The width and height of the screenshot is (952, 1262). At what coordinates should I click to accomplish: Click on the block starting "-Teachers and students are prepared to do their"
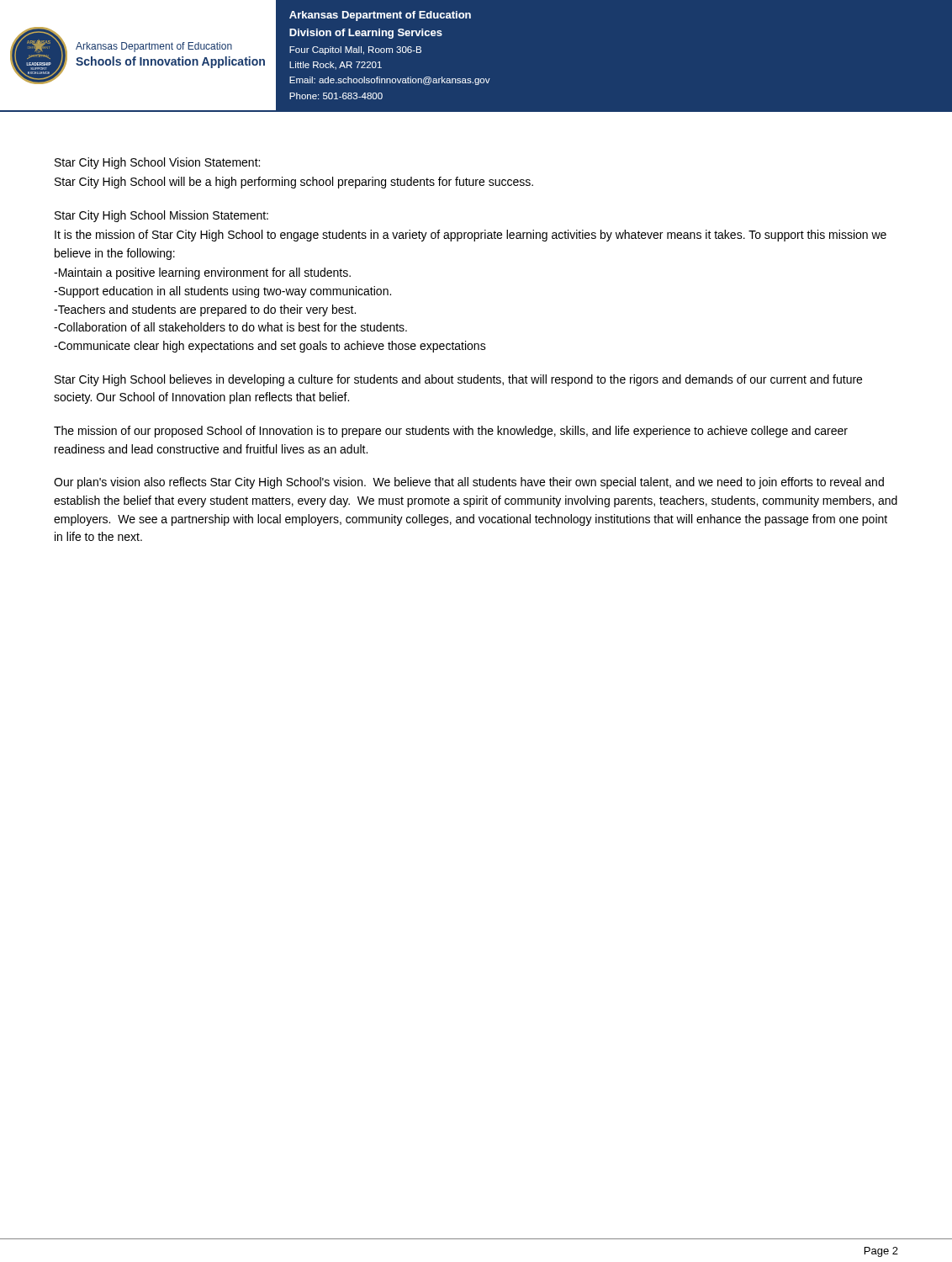tap(205, 309)
